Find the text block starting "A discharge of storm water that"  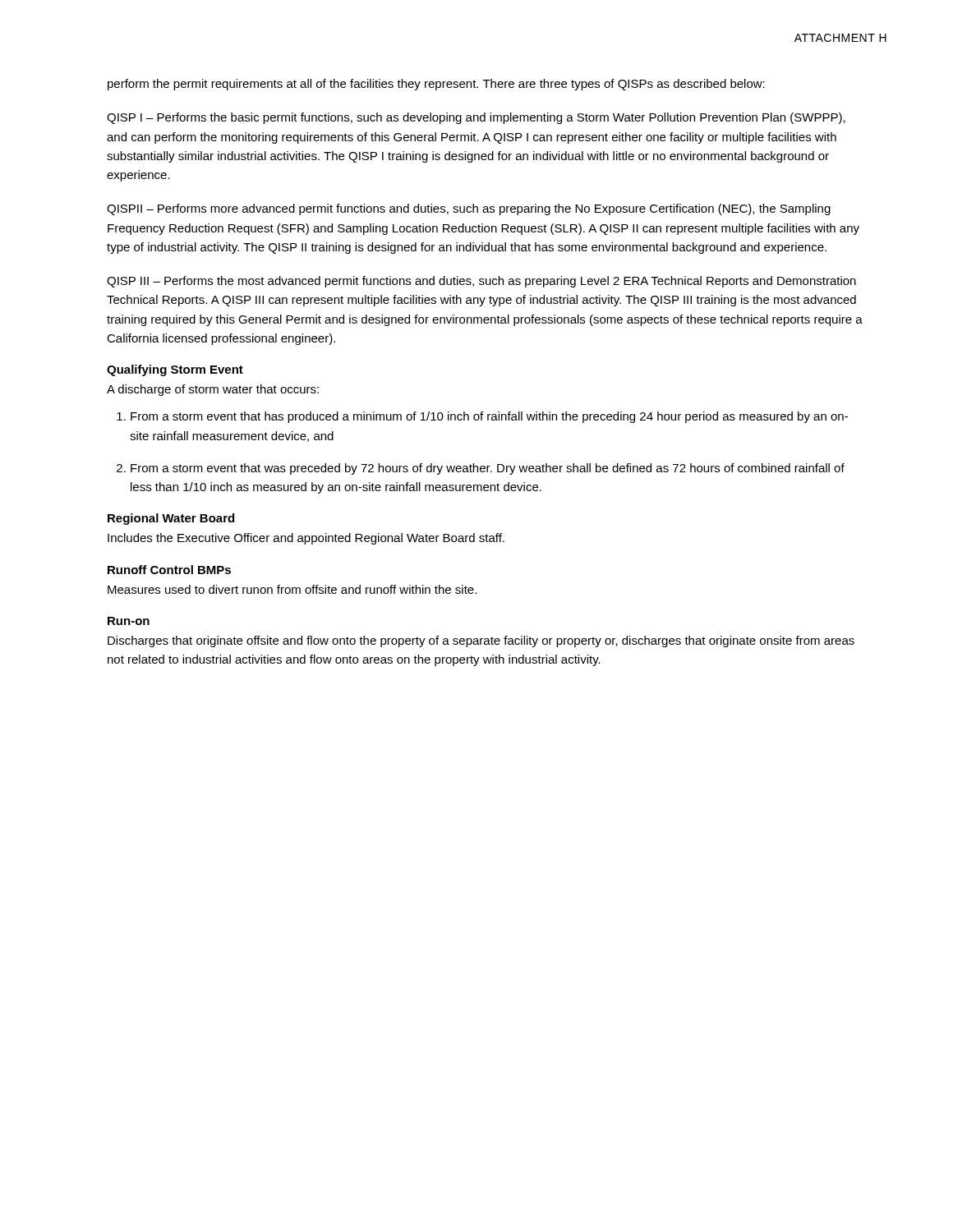pos(213,390)
